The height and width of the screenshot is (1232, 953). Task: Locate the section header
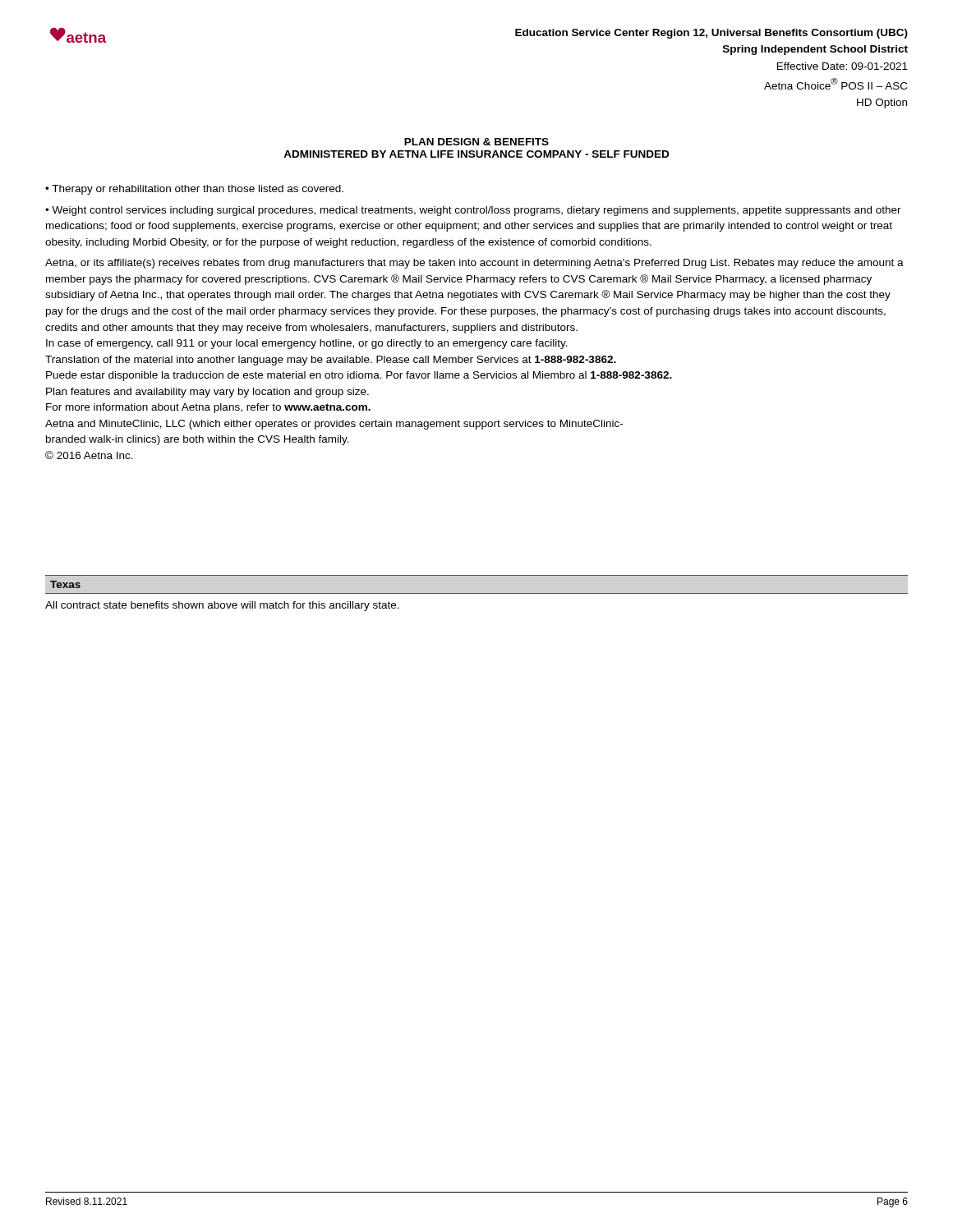click(65, 584)
